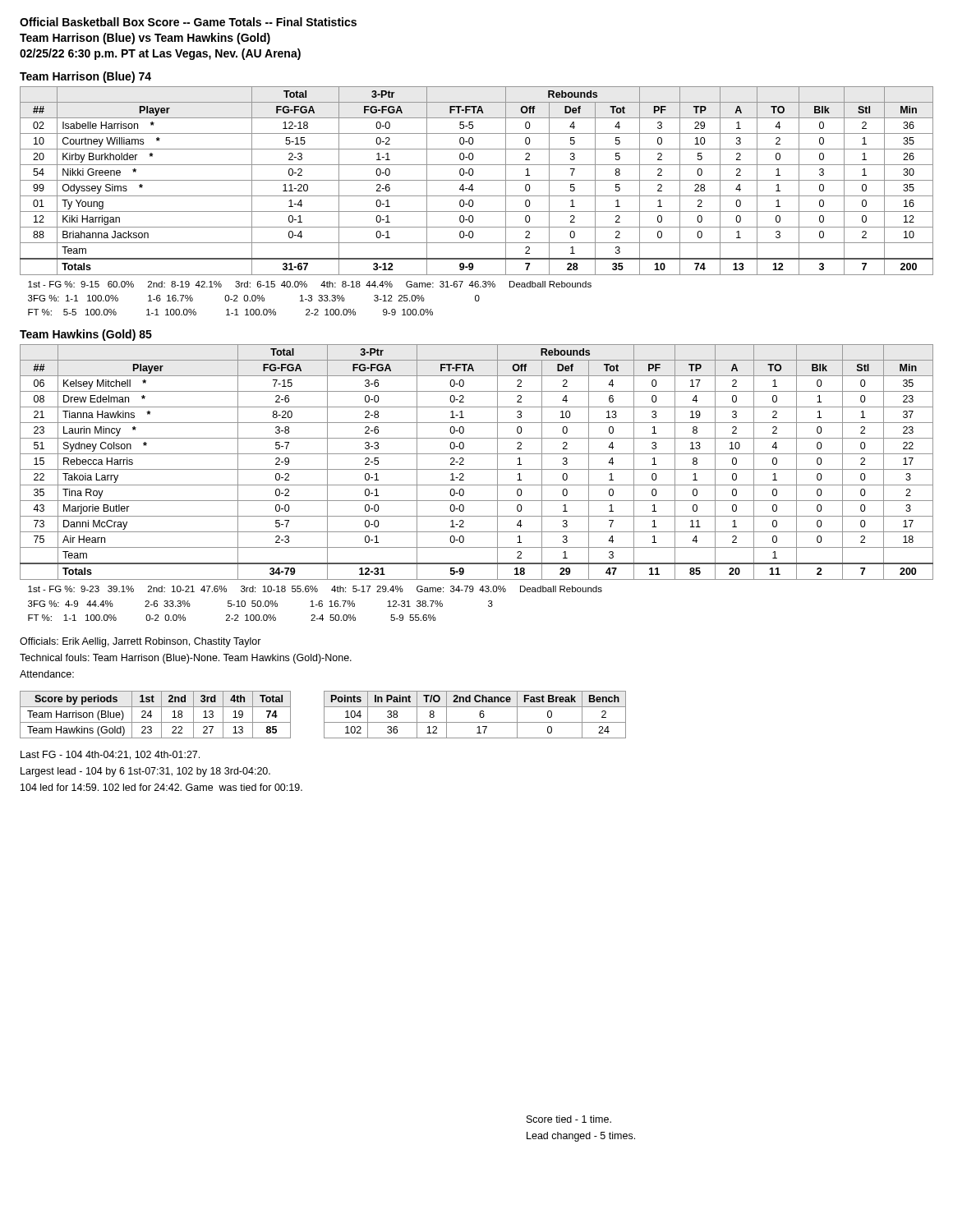Navigate to the passage starting "Team Hawkins (Gold) 85"

(x=476, y=335)
